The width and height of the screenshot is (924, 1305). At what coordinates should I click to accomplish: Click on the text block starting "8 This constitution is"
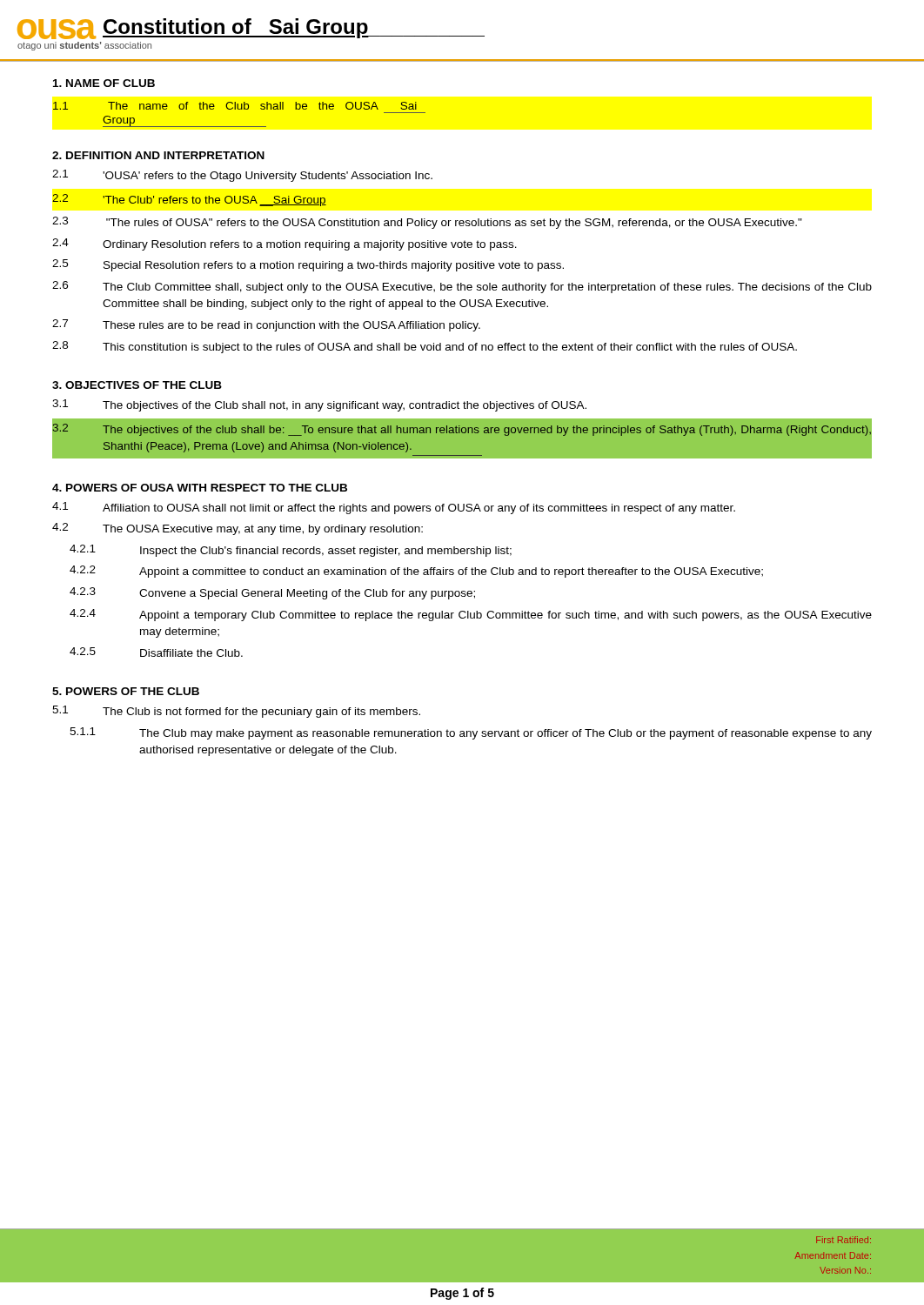click(x=462, y=346)
